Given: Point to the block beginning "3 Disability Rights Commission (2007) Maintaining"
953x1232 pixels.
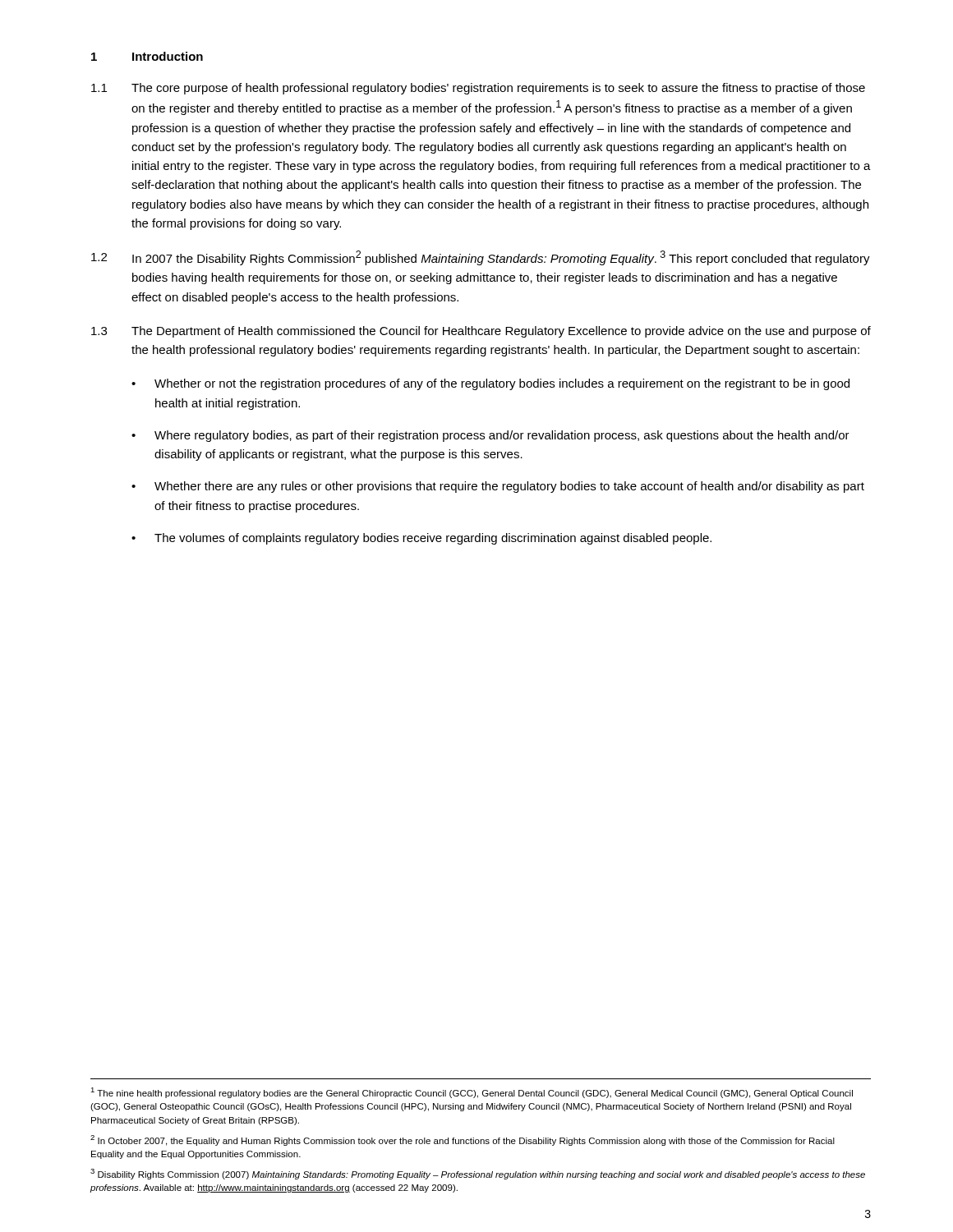Looking at the screenshot, I should [x=478, y=1180].
